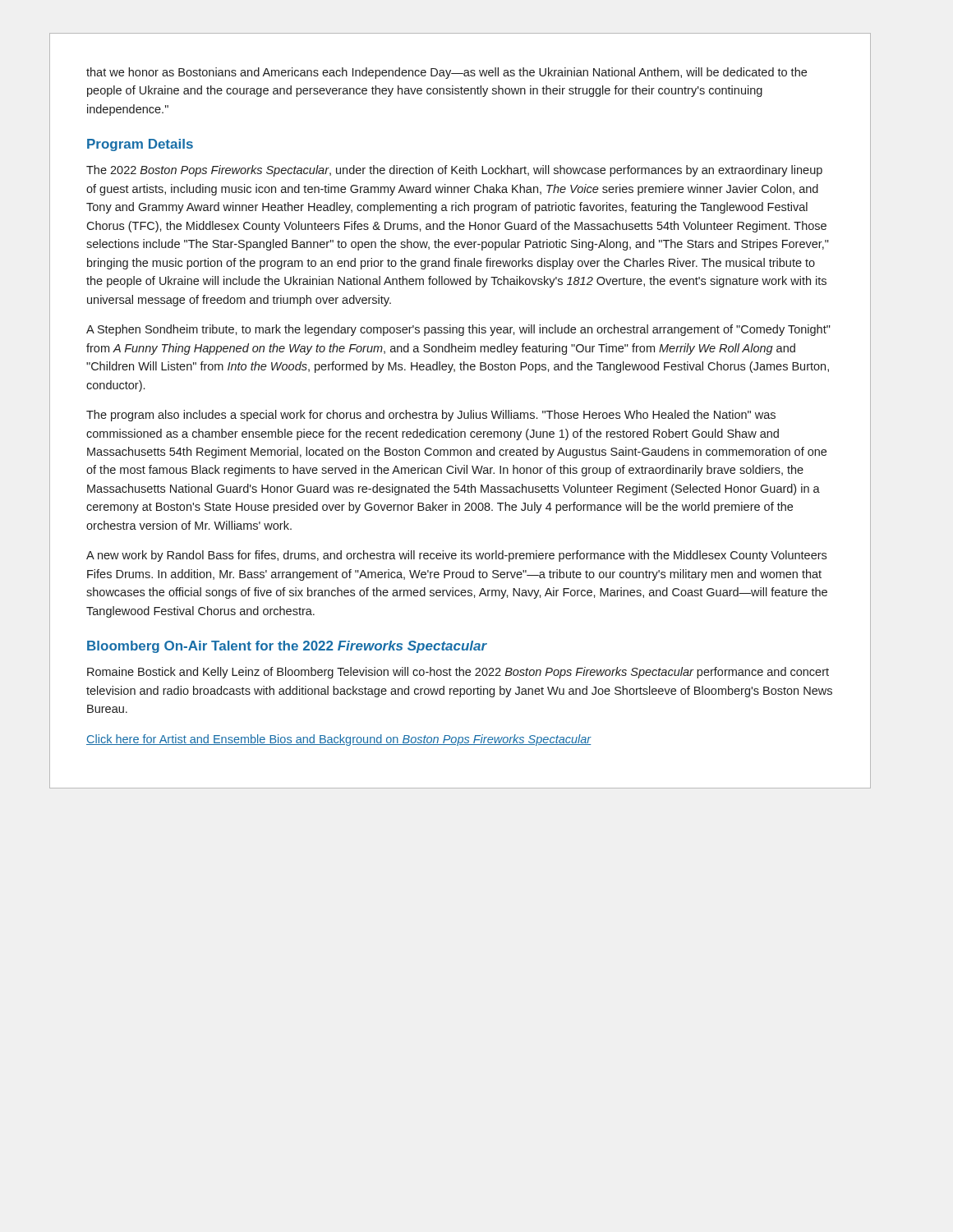Find the block on this page that starts "The program also includes a special"

coord(457,470)
